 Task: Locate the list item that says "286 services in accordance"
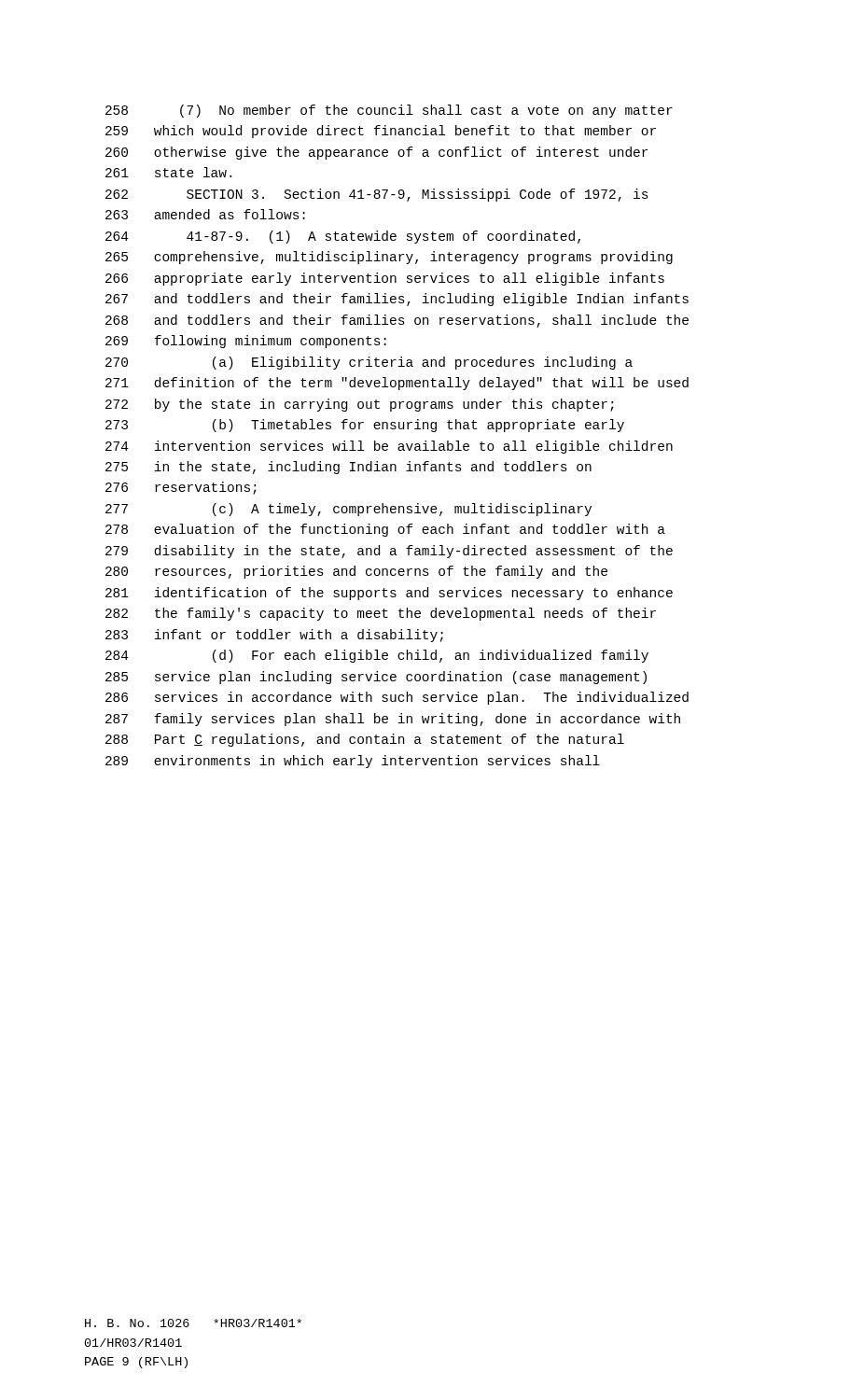pyautogui.click(x=432, y=698)
